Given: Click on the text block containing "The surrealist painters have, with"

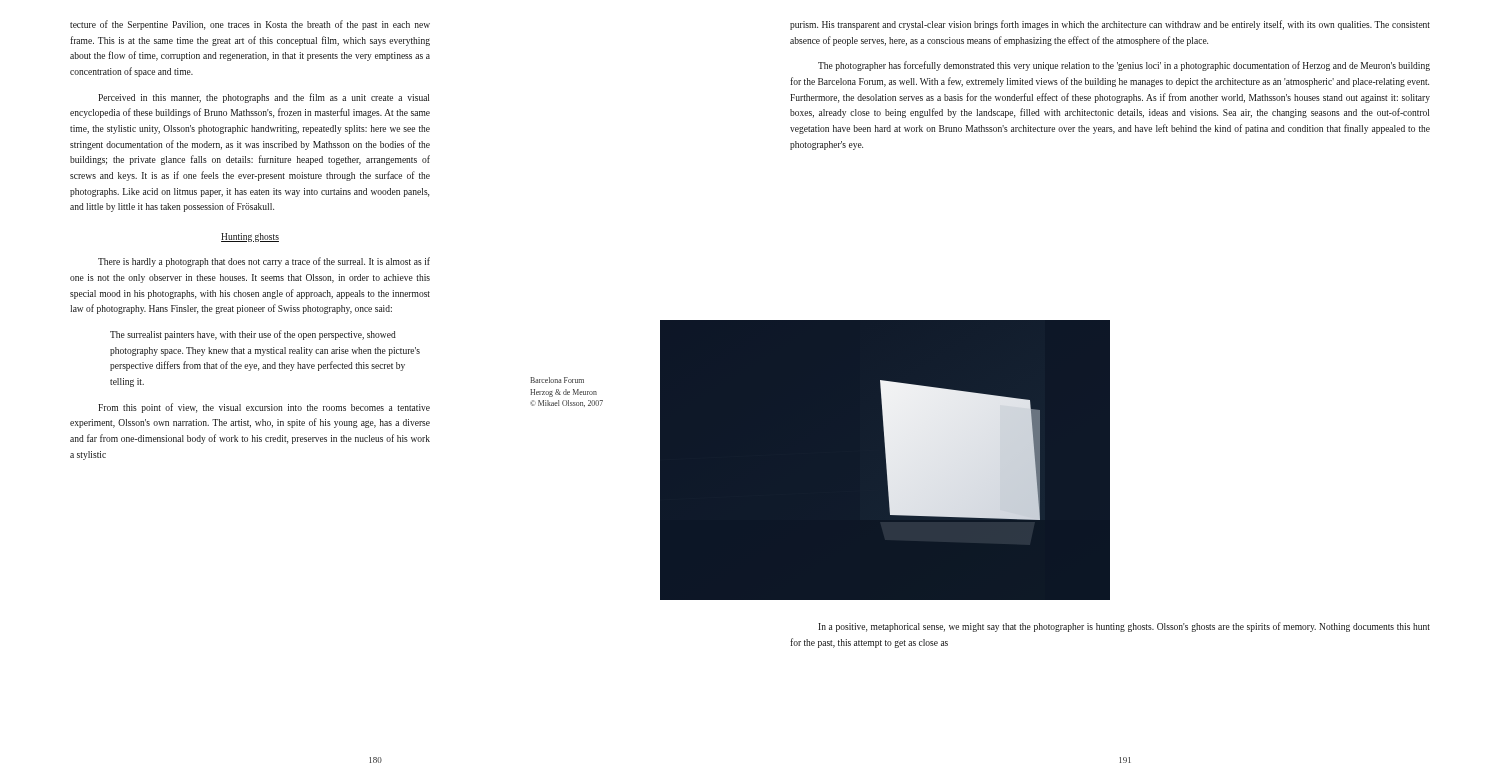Looking at the screenshot, I should coord(265,358).
